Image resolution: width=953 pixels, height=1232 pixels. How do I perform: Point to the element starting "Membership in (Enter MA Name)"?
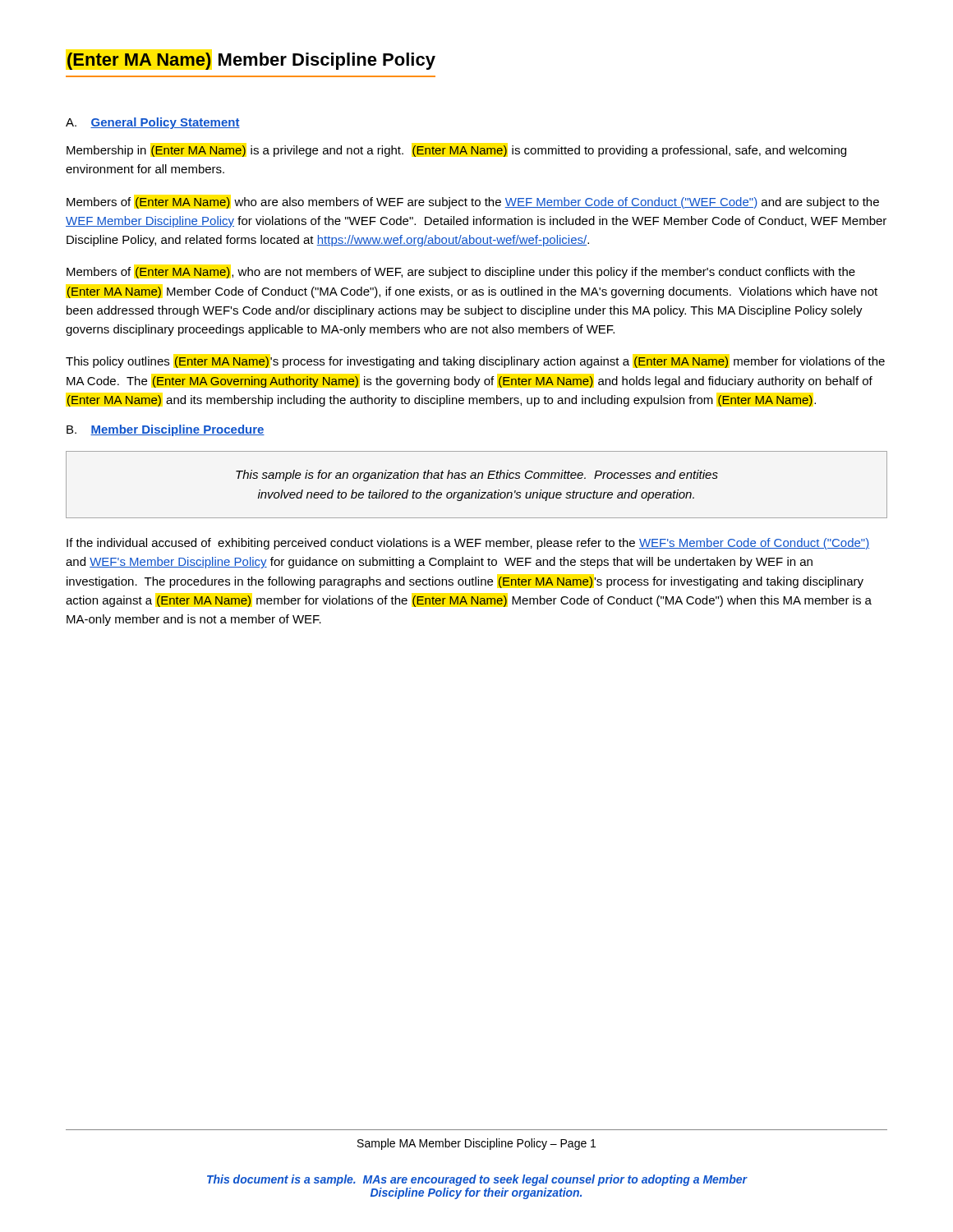pyautogui.click(x=456, y=159)
